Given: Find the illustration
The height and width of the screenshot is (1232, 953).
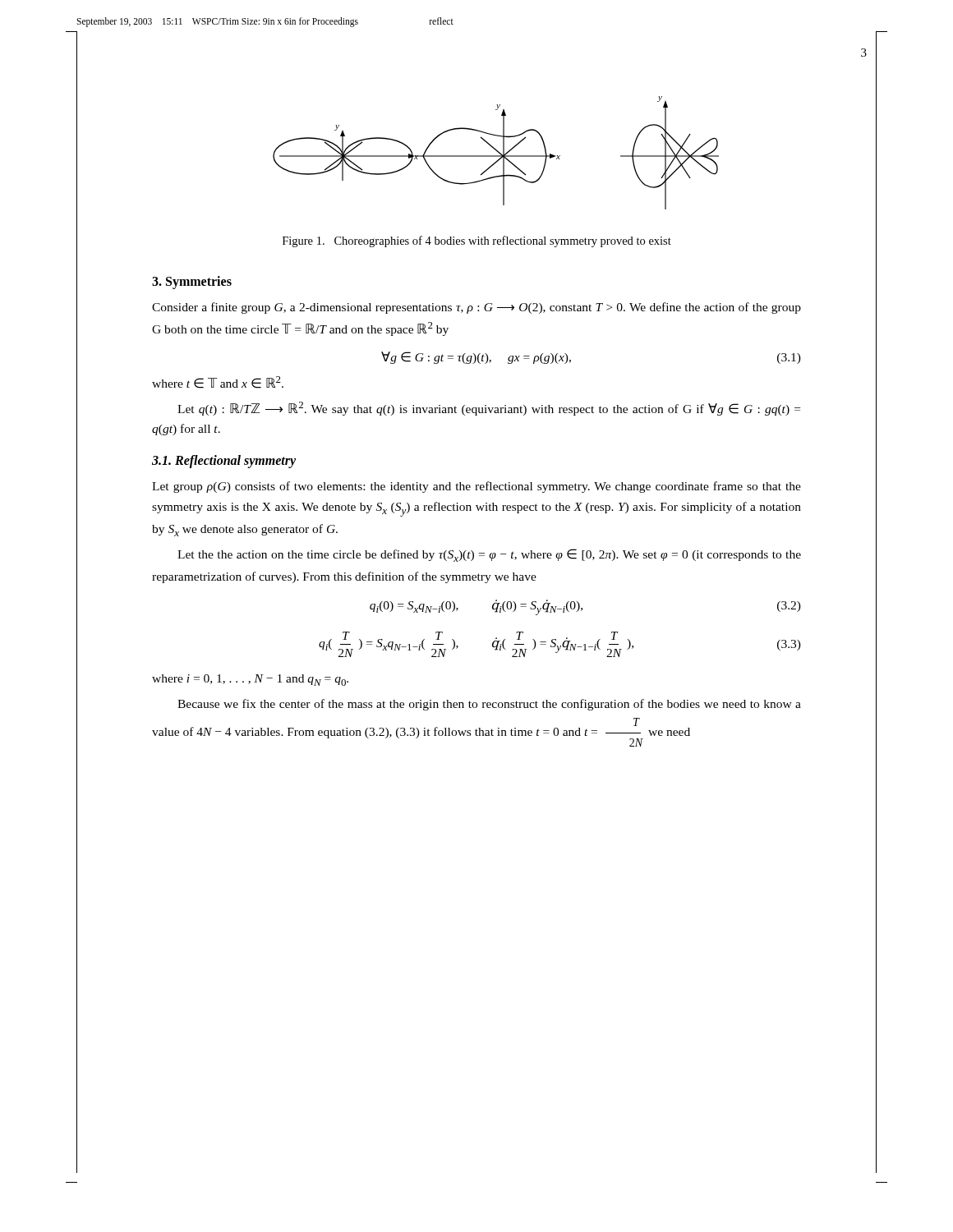Looking at the screenshot, I should pyautogui.click(x=476, y=158).
